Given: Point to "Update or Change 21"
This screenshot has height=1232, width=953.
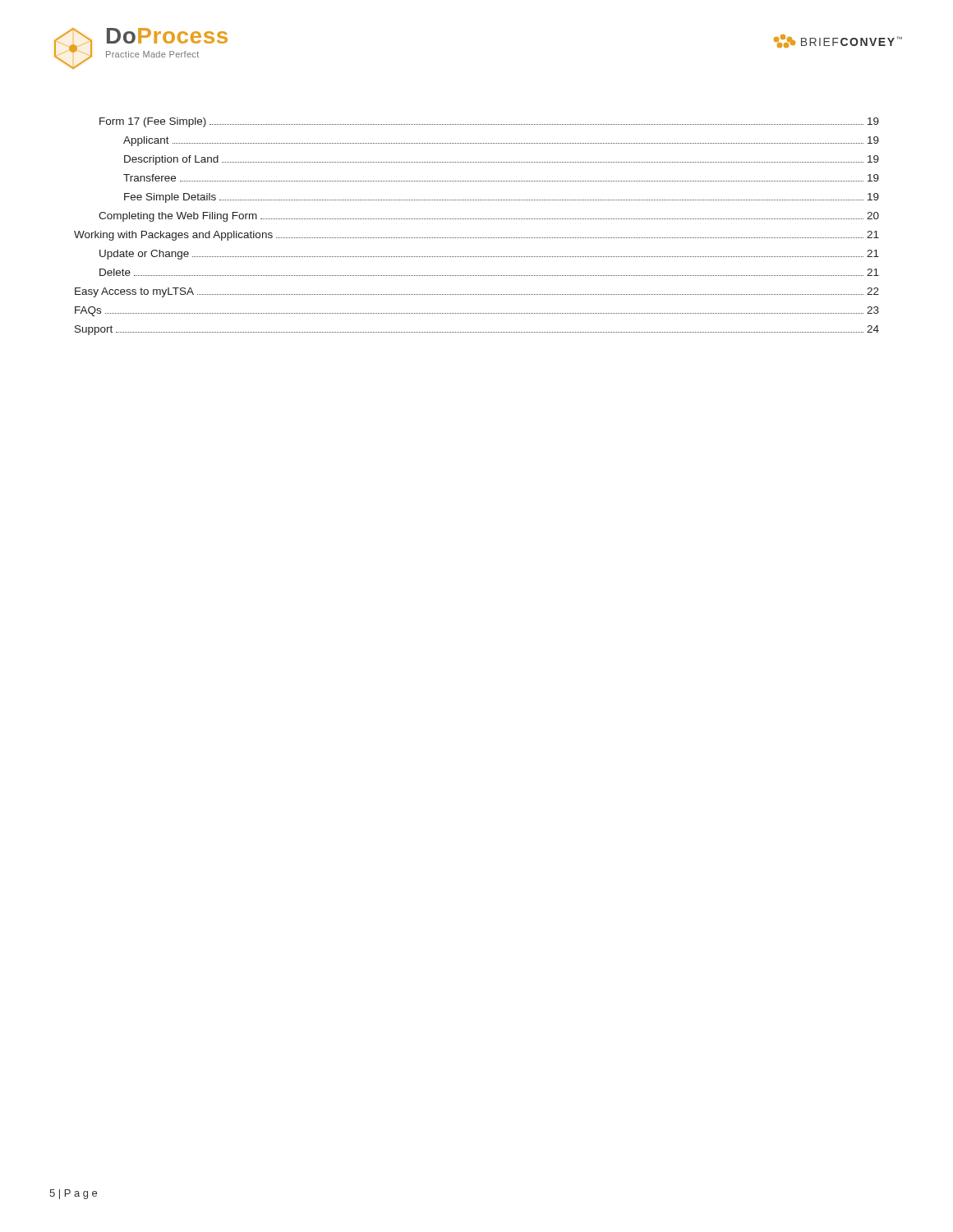Looking at the screenshot, I should tap(489, 253).
